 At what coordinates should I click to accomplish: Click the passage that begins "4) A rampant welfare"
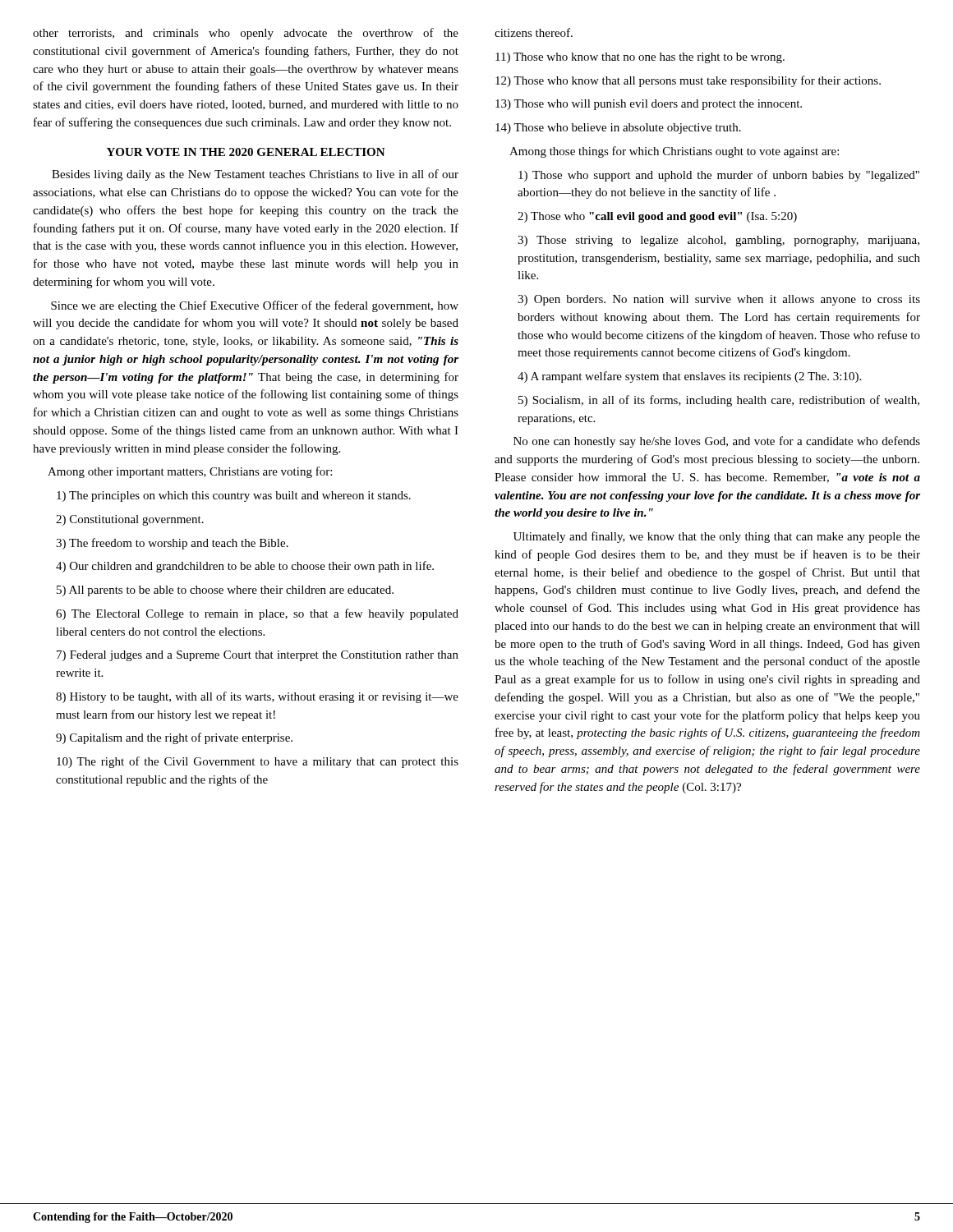(719, 377)
